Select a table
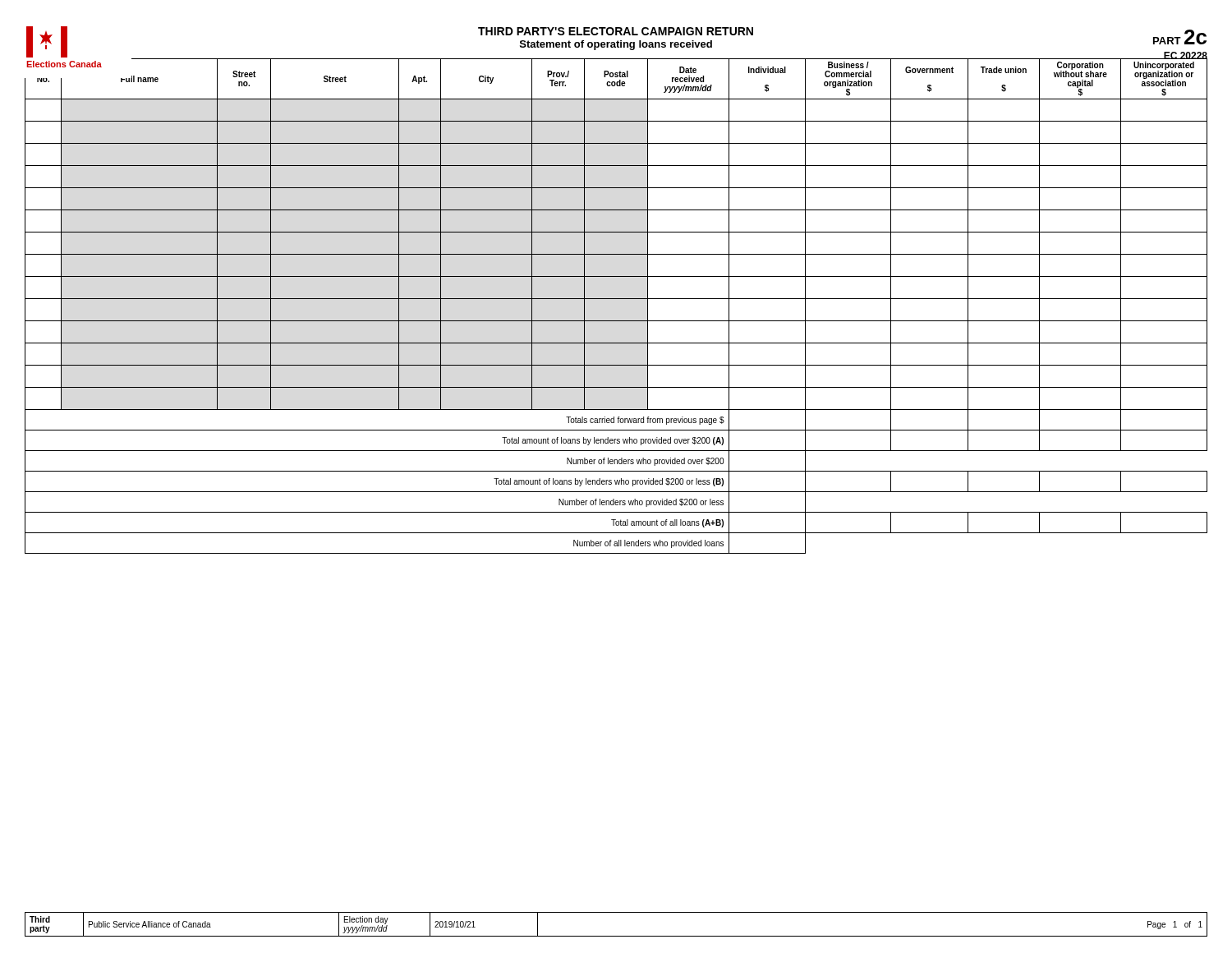 point(616,306)
